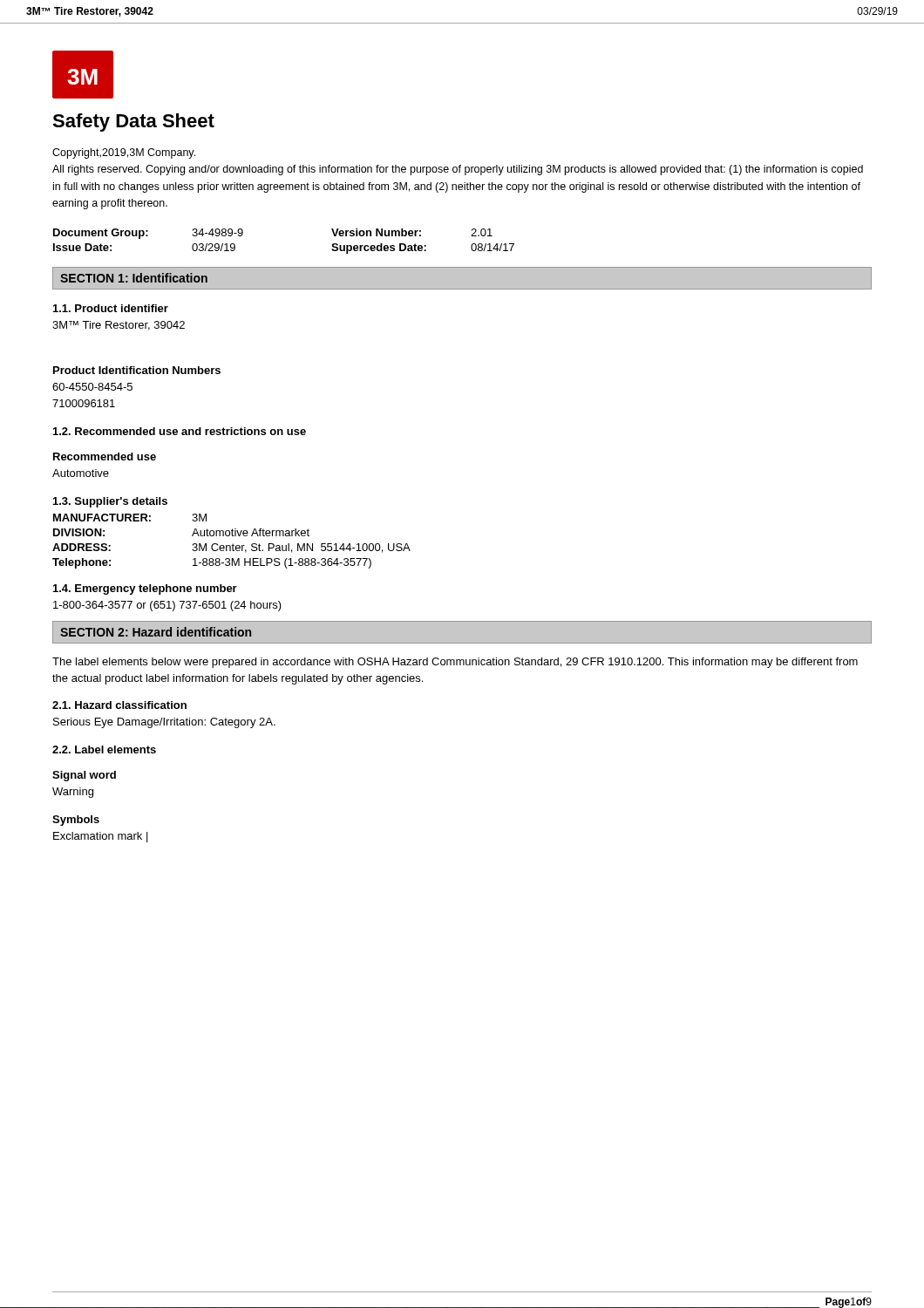Find the text block starting "1.3. Supplier's details"
The image size is (924, 1308).
click(110, 501)
